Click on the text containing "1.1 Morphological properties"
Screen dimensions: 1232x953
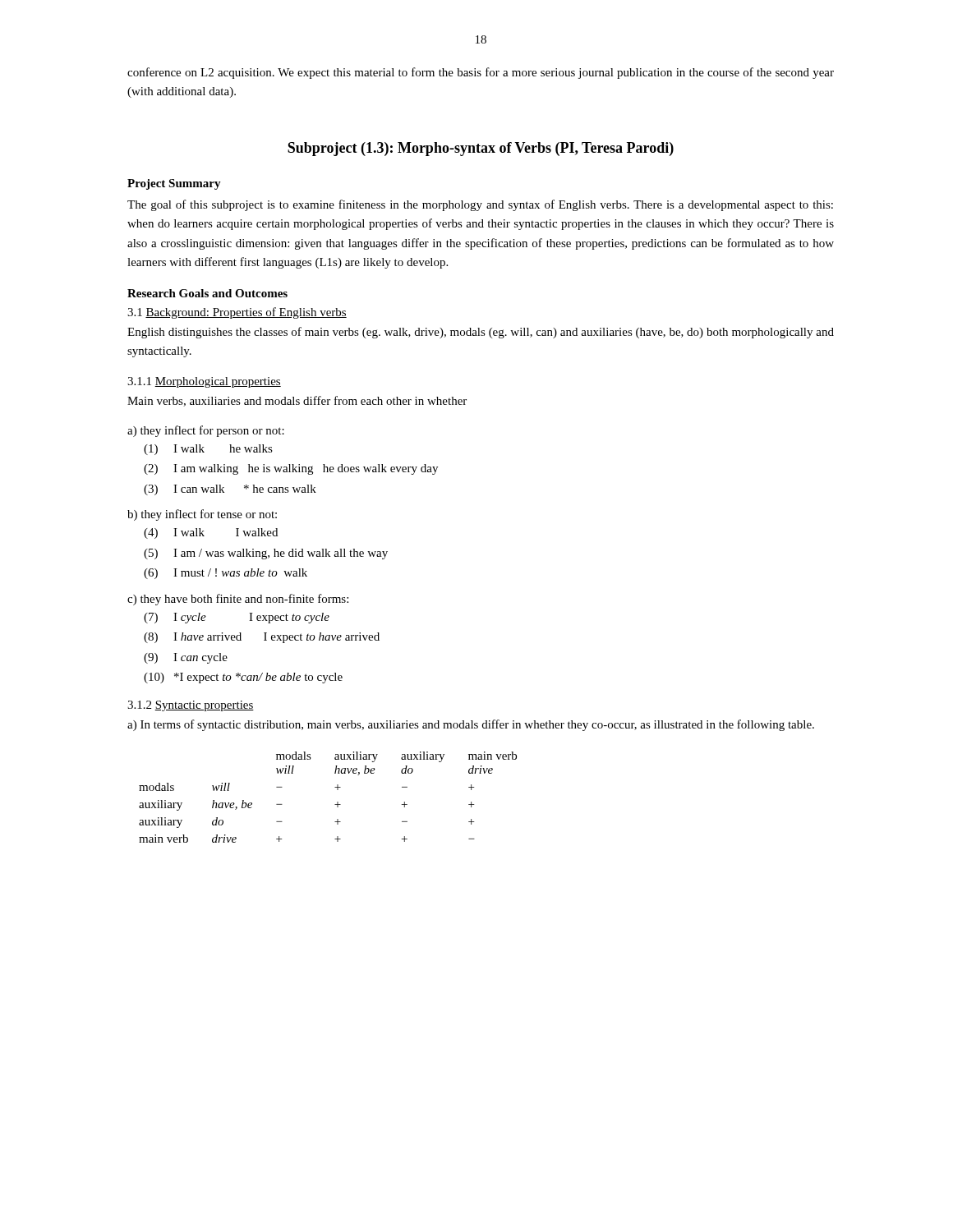tap(204, 381)
